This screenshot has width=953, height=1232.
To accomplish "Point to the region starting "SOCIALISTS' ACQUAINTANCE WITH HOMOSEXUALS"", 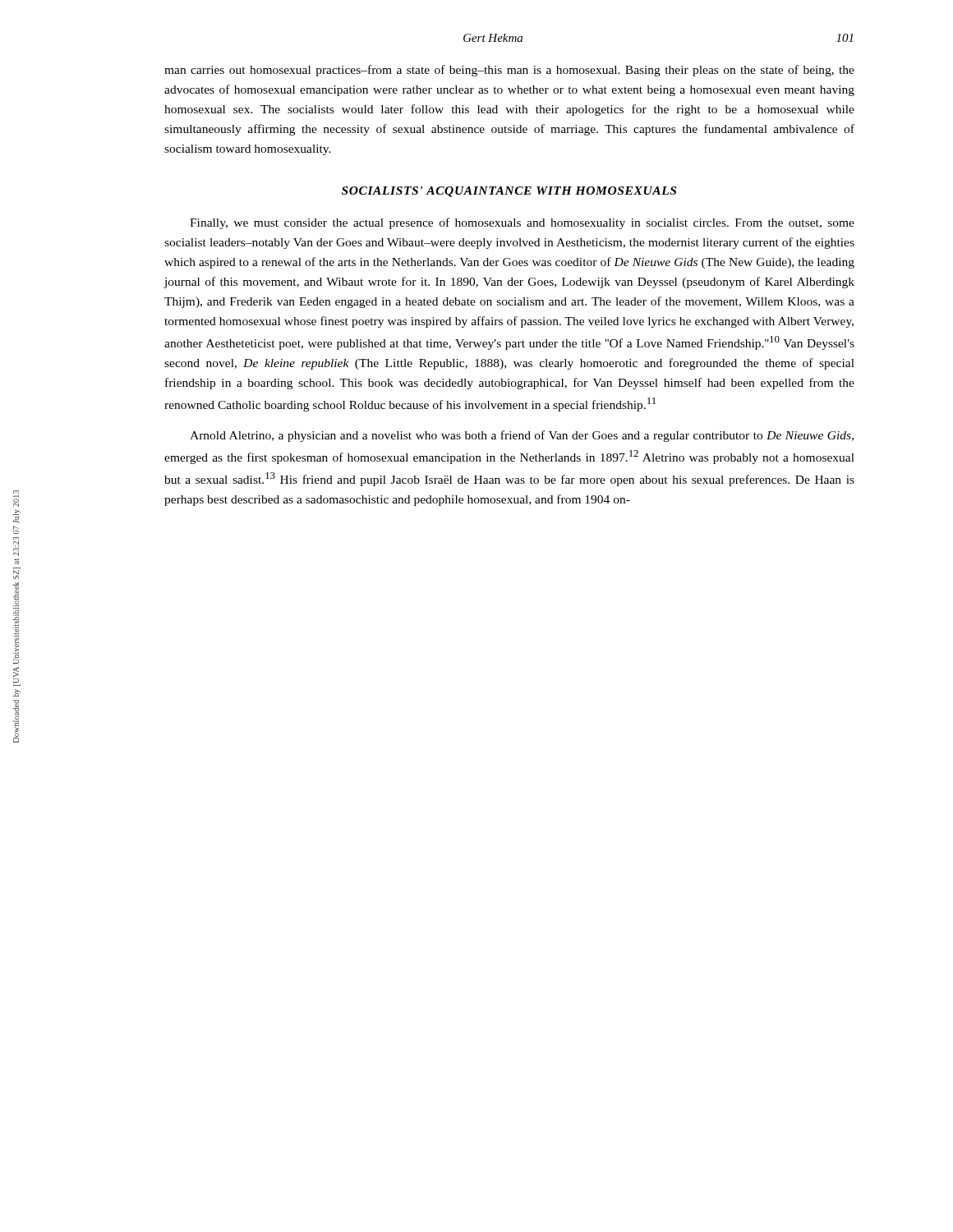I will point(509,190).
